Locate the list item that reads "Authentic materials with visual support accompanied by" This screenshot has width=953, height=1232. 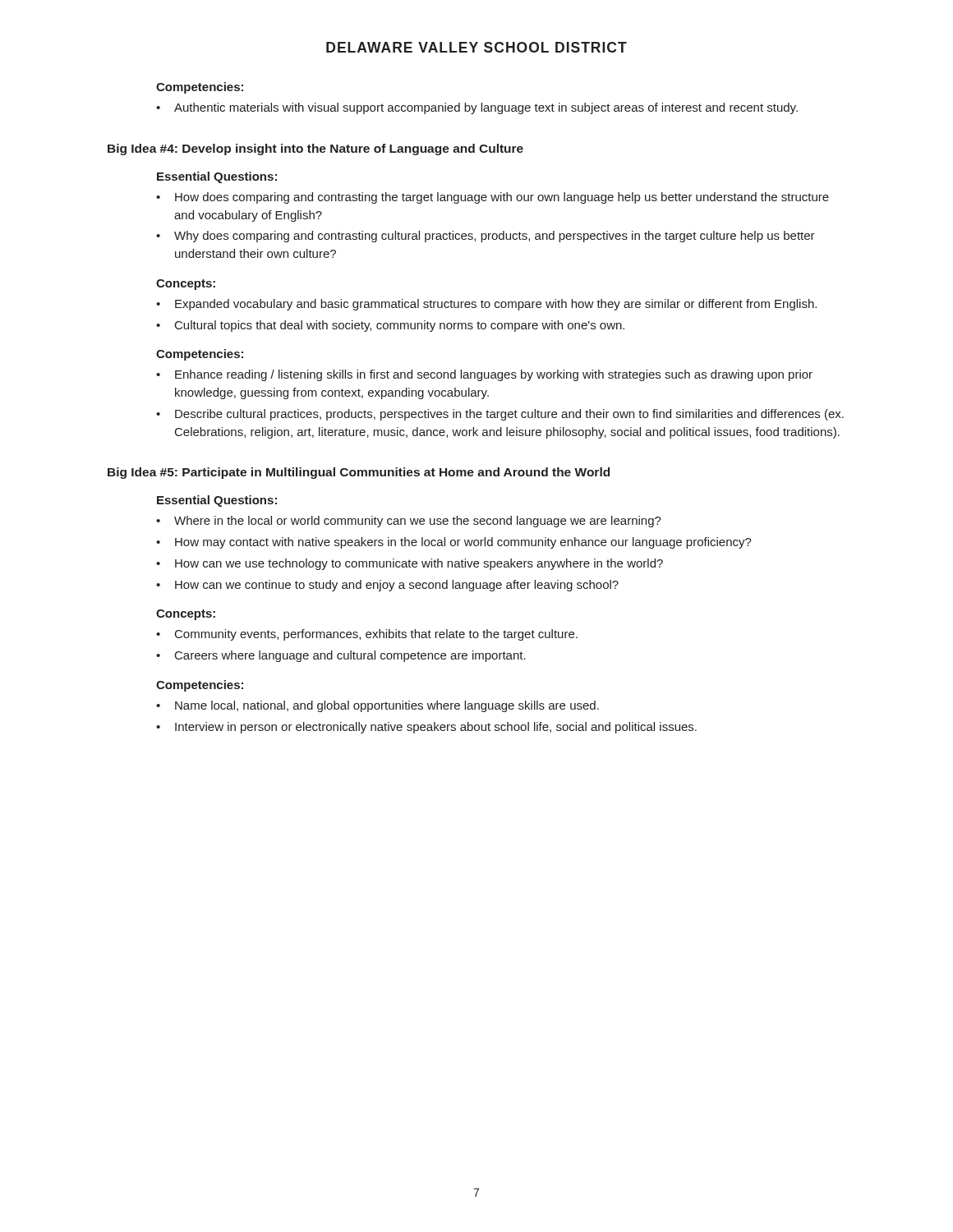486,107
